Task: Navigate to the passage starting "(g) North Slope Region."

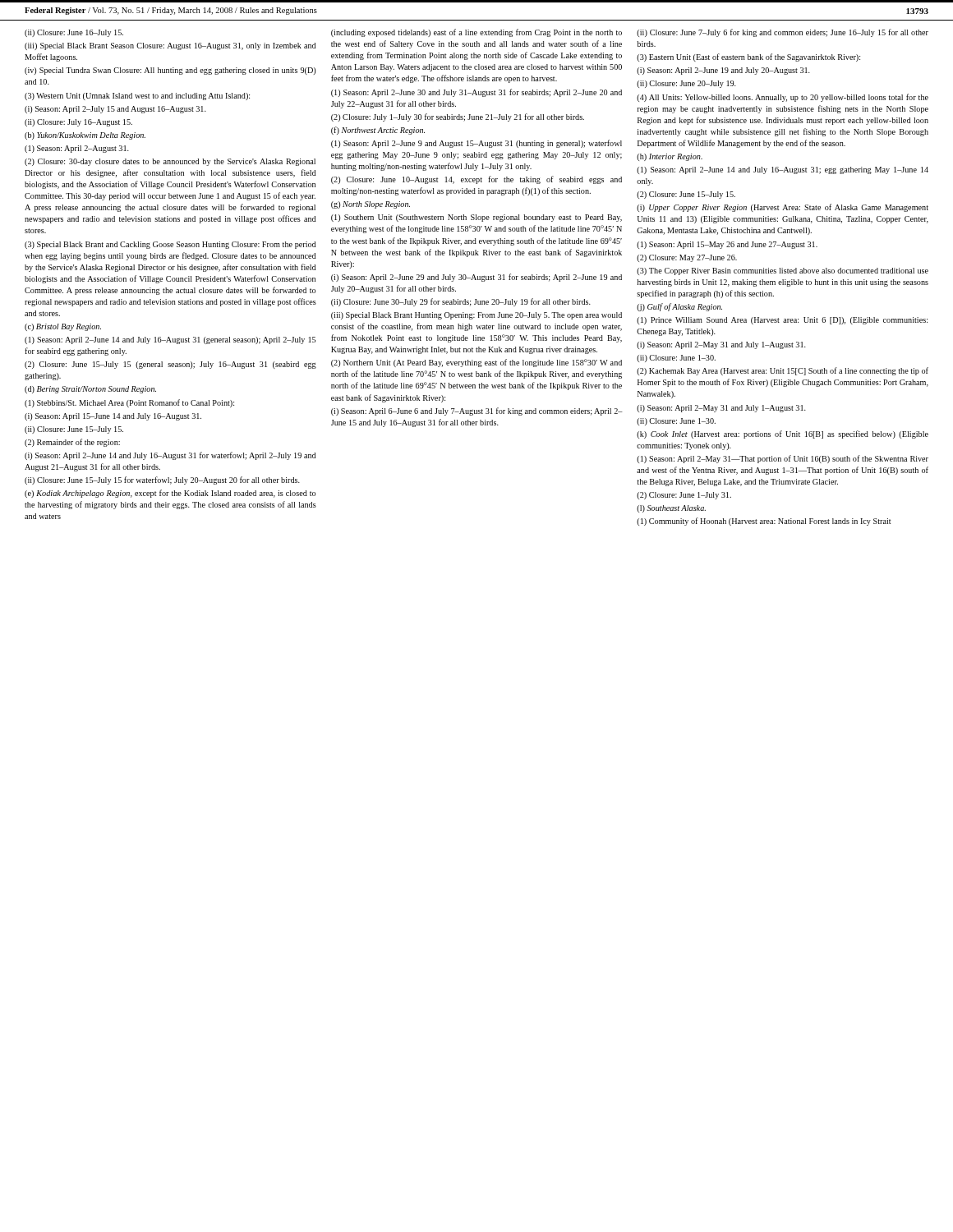Action: pos(476,205)
